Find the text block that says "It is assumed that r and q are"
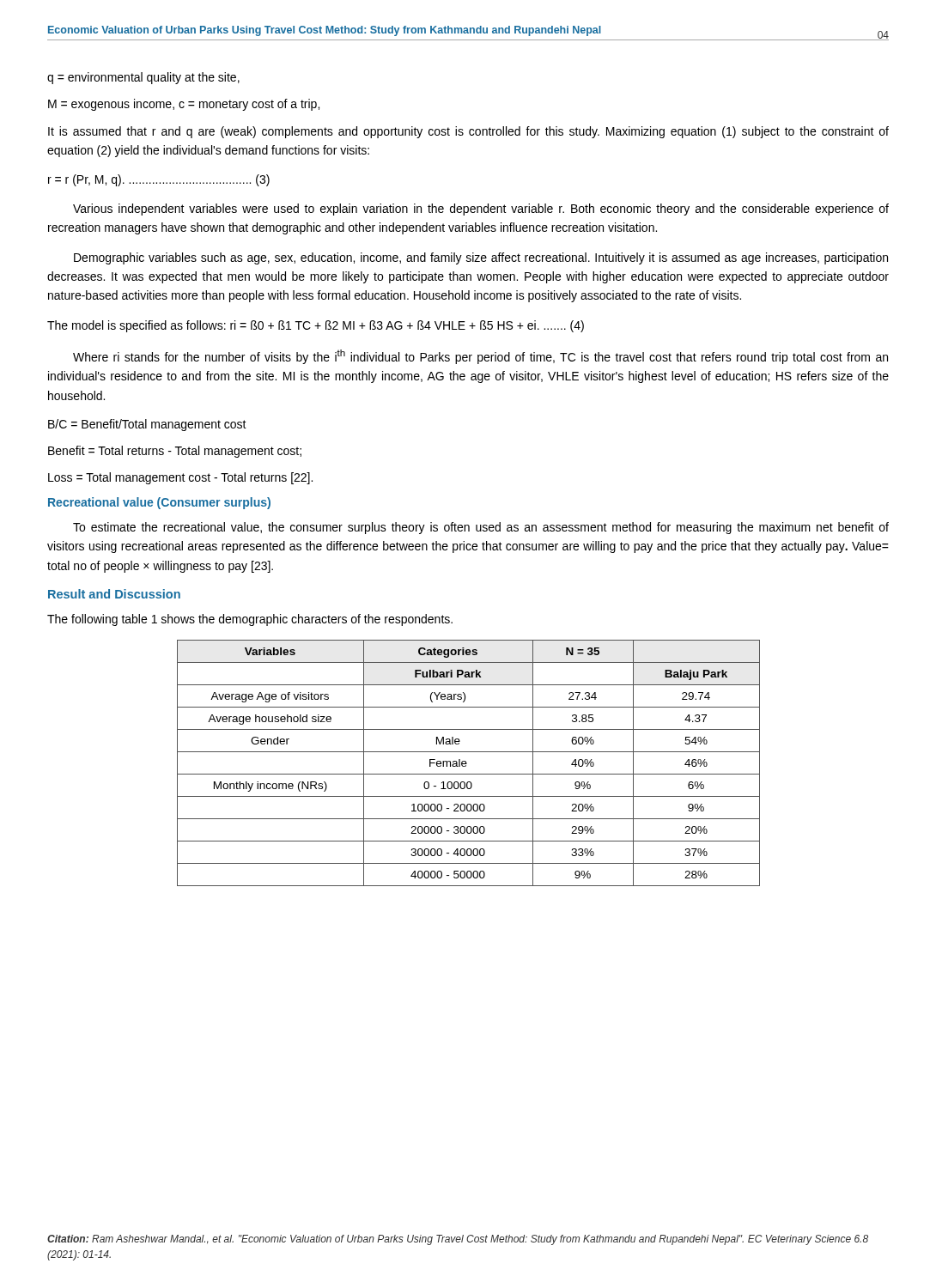This screenshot has height=1288, width=936. (x=468, y=141)
